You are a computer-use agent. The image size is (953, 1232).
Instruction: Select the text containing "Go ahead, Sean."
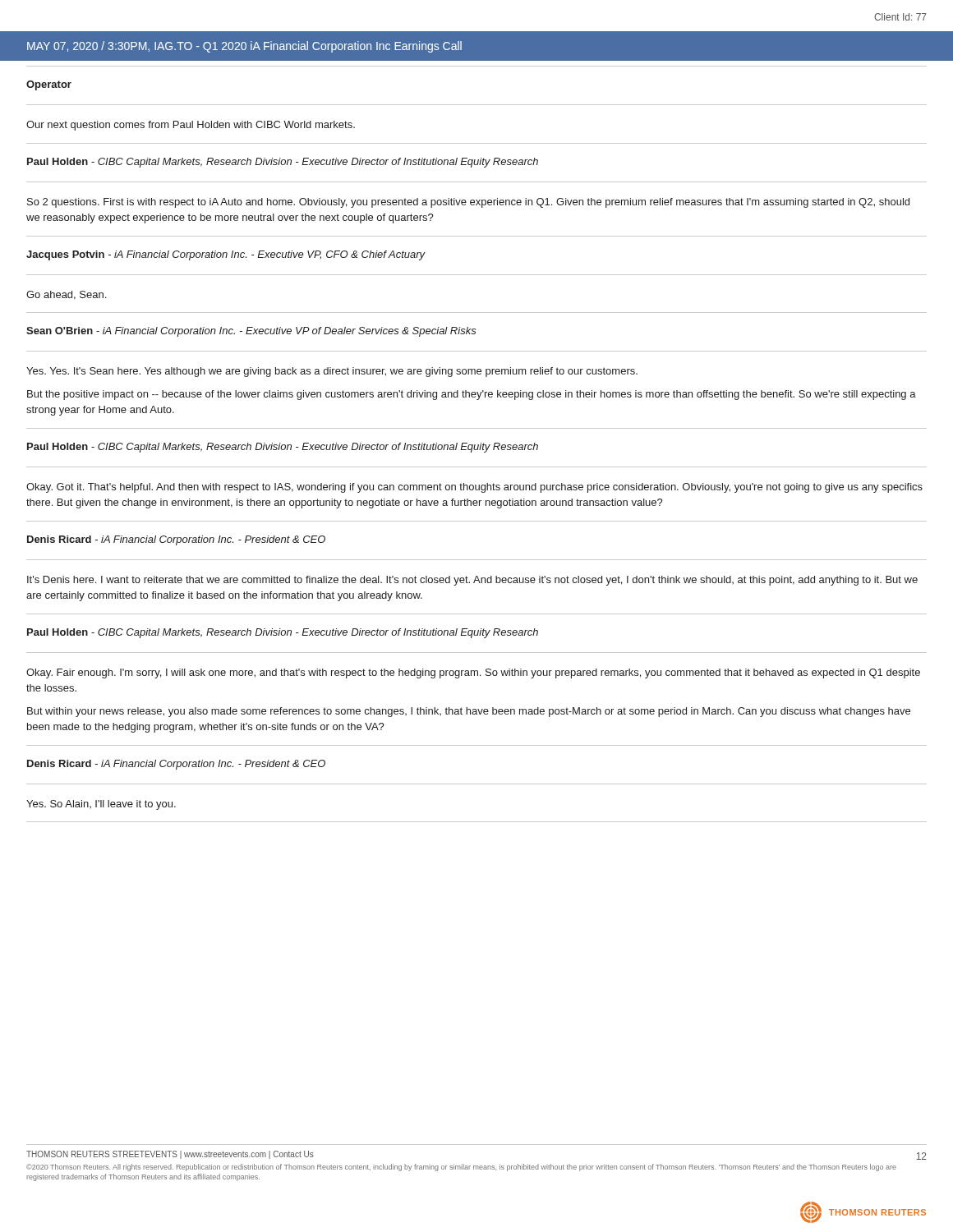pyautogui.click(x=66, y=295)
